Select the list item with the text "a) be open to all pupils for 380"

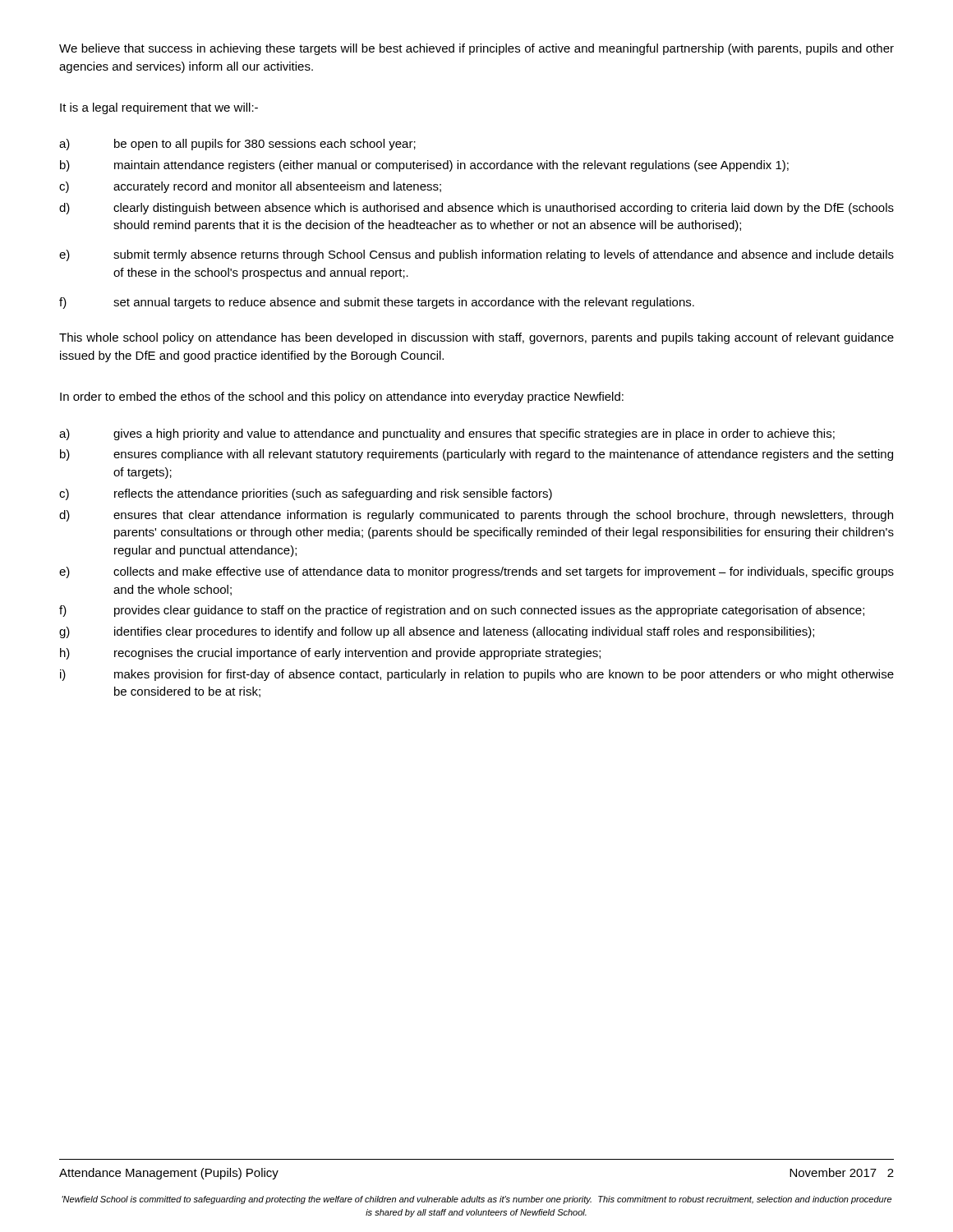tap(237, 145)
